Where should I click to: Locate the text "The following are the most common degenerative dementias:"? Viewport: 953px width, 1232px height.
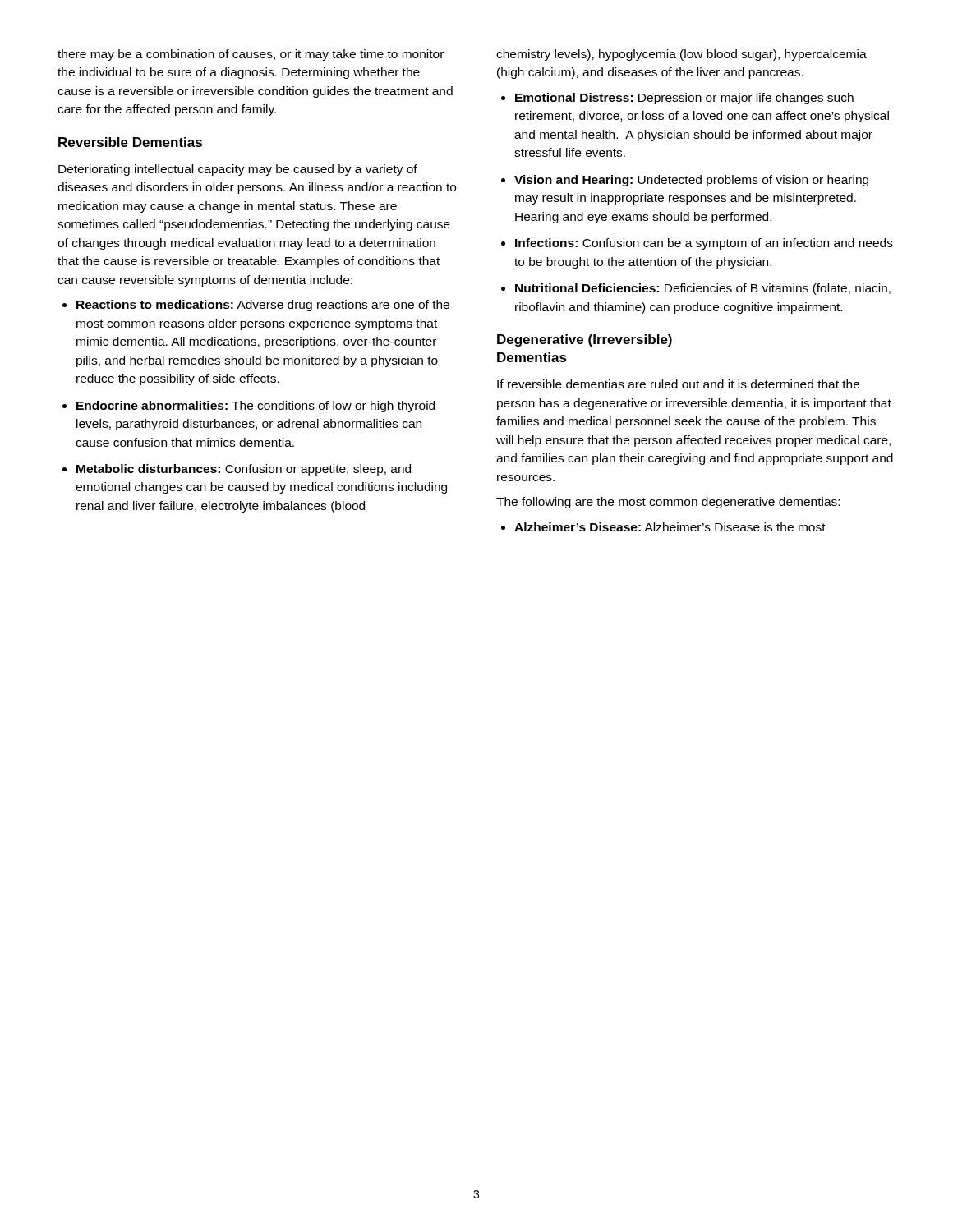coord(696,502)
